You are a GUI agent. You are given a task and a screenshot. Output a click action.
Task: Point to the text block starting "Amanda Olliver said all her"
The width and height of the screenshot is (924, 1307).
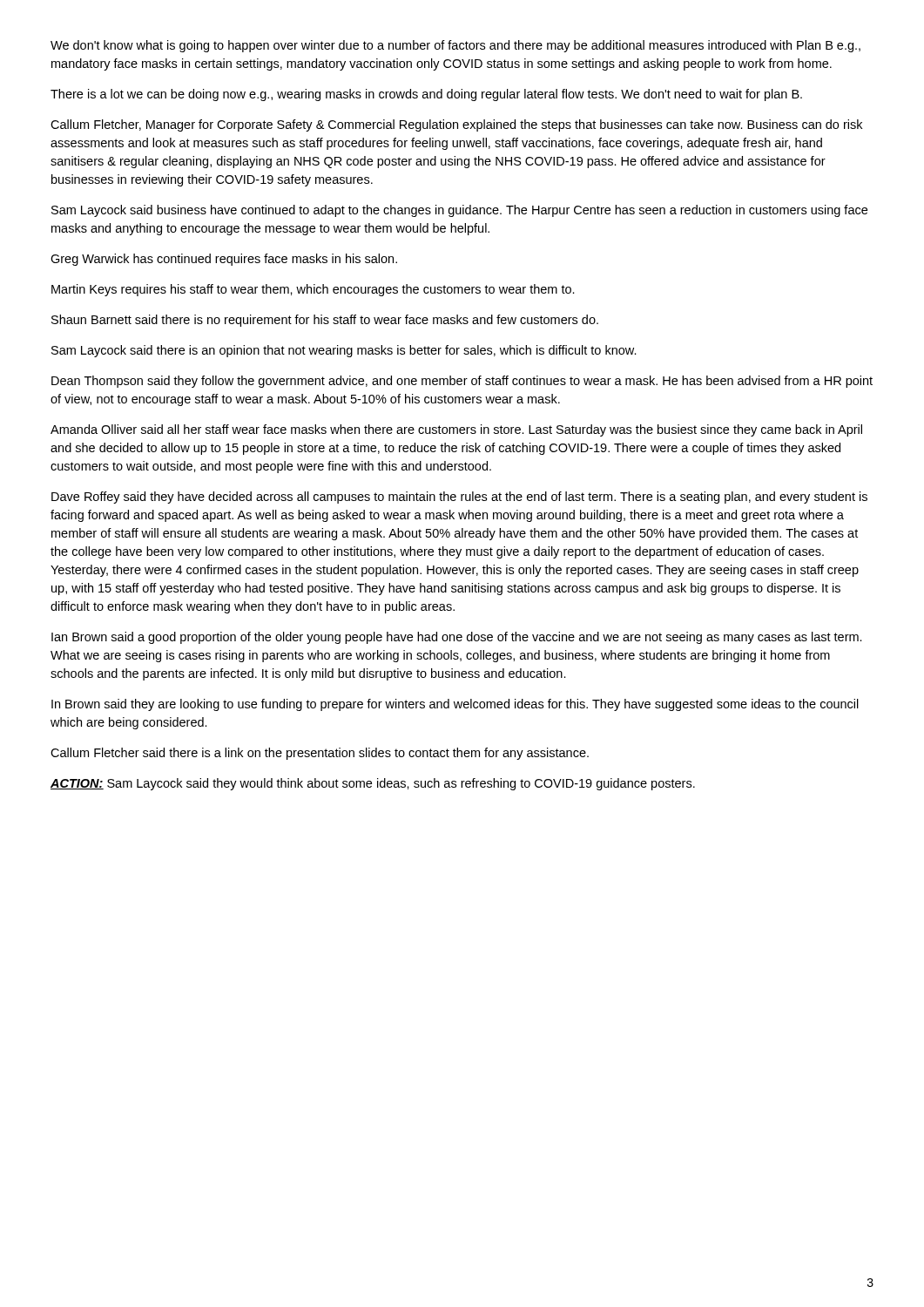457,448
